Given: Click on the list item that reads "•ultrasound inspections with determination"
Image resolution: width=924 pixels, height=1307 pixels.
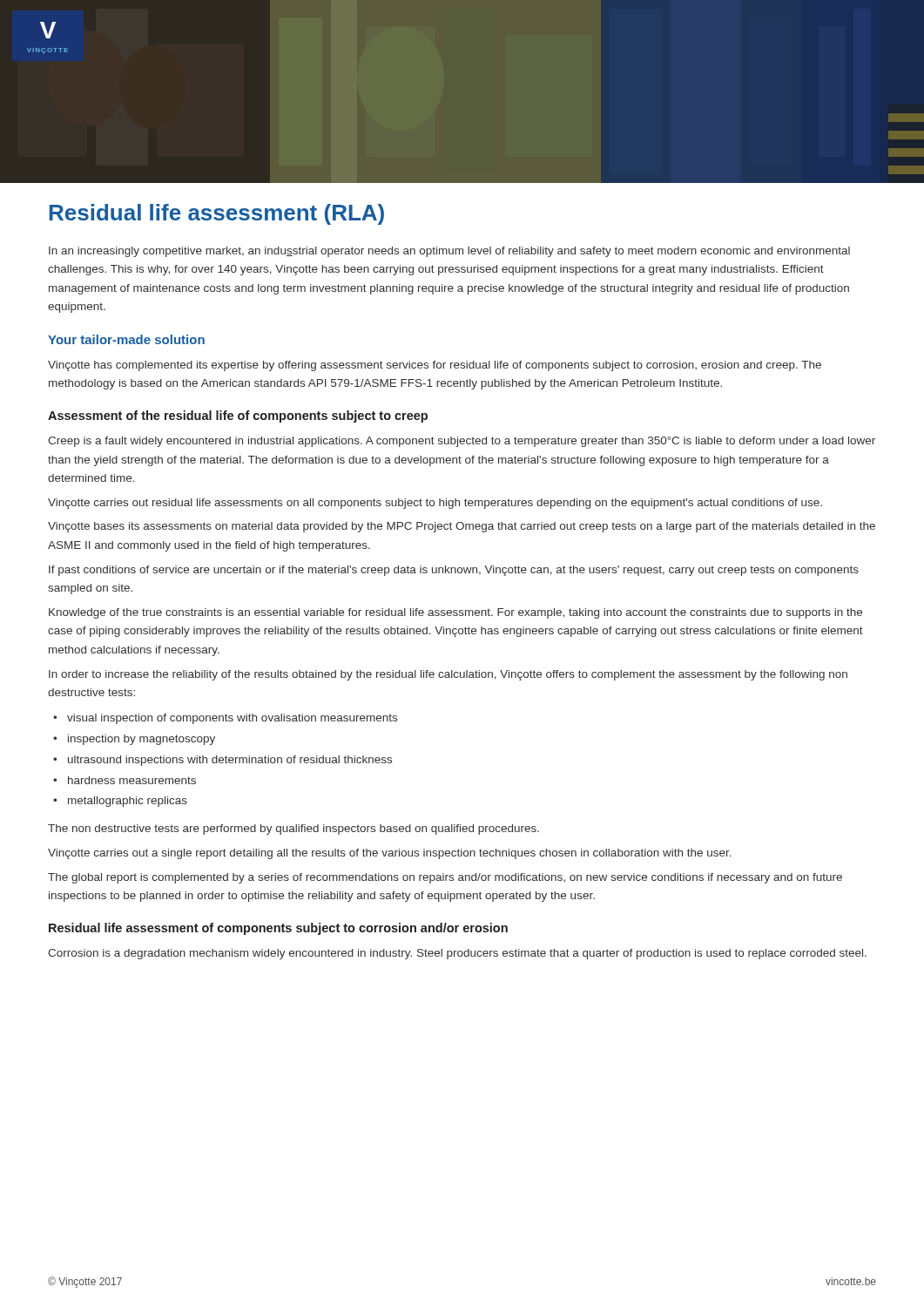Looking at the screenshot, I should 223,760.
